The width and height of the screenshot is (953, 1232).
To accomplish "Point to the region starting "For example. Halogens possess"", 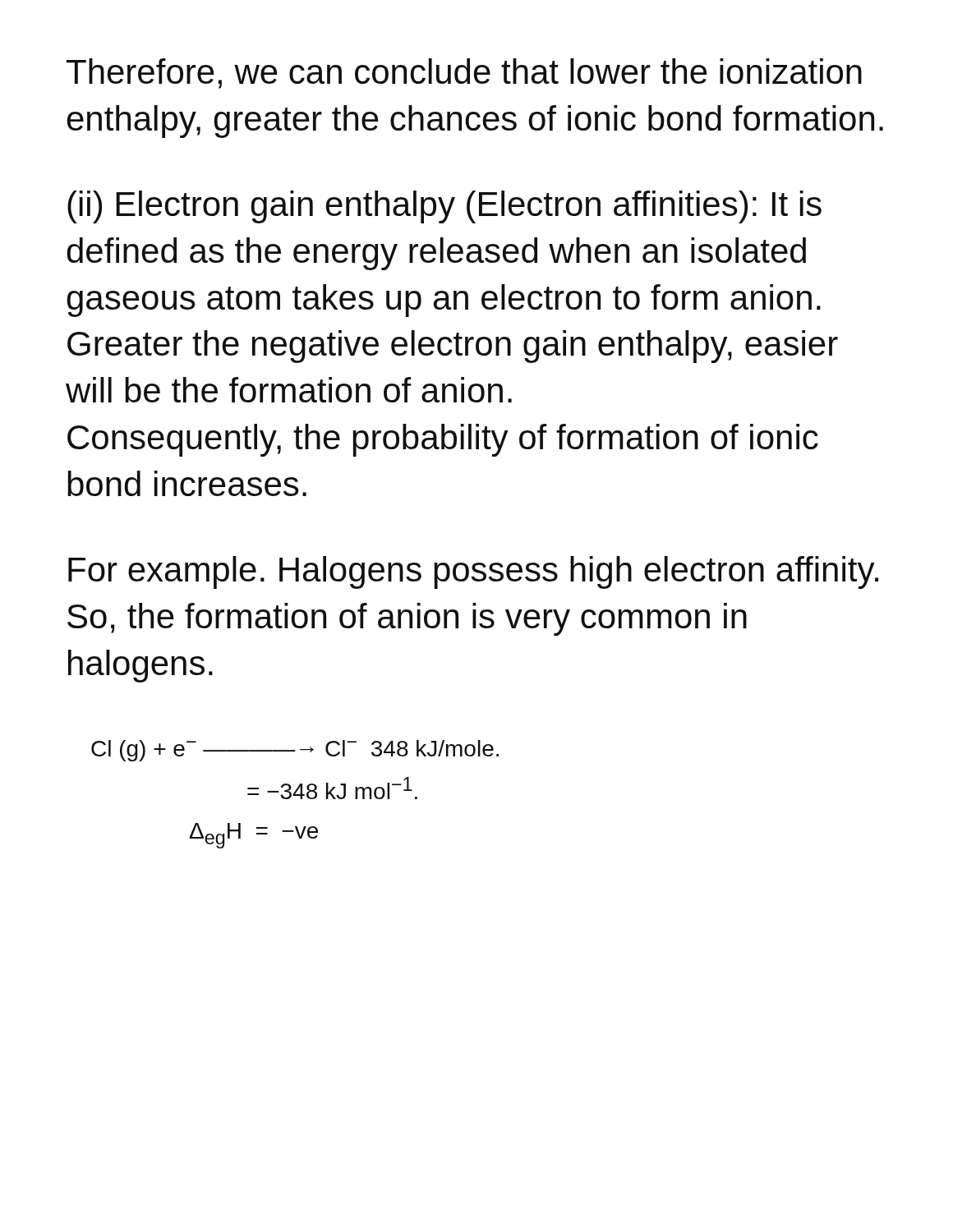I will 474,616.
